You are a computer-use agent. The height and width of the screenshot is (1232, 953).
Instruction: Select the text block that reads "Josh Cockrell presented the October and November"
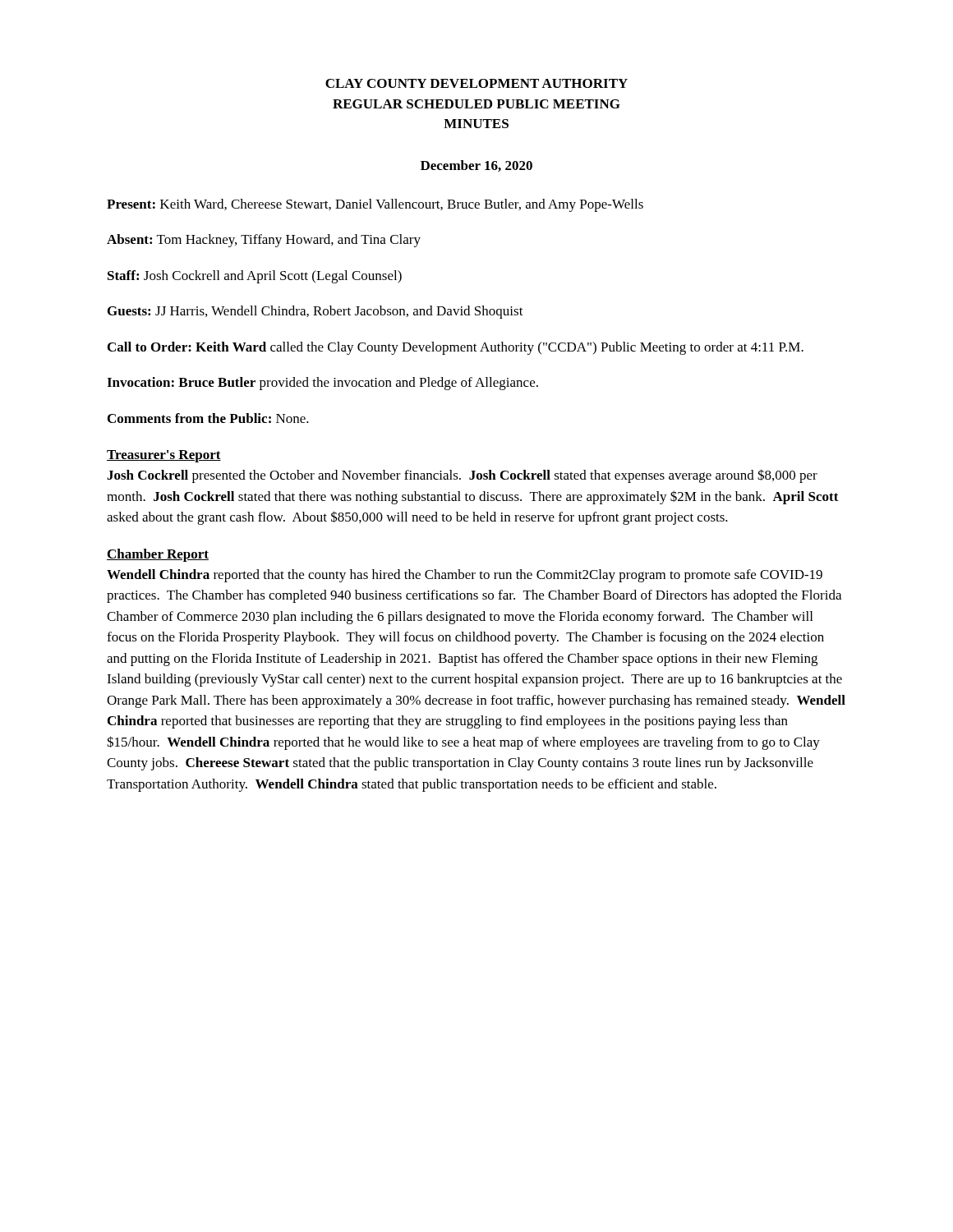tap(473, 496)
